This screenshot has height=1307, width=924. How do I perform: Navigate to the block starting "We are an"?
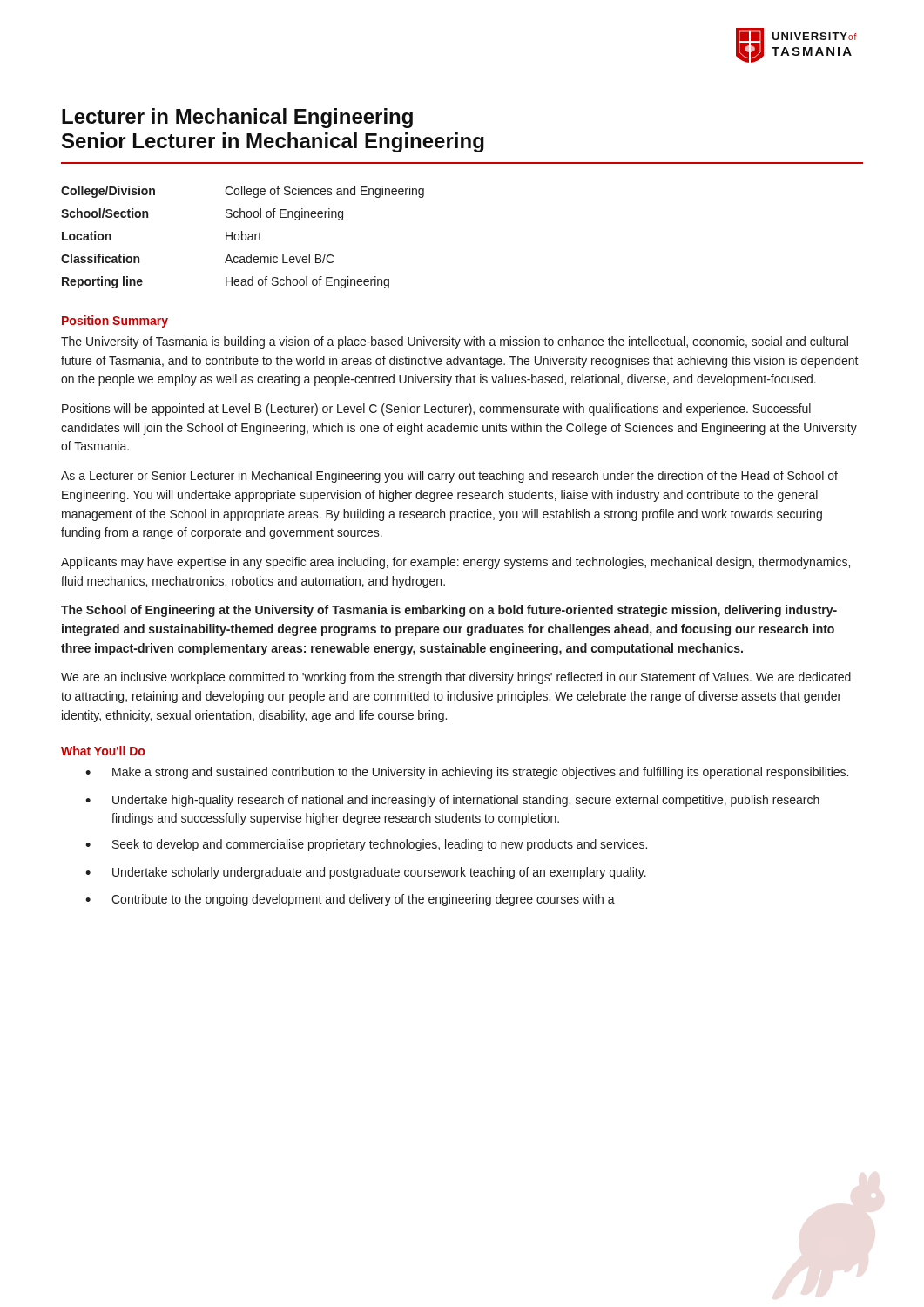[456, 696]
